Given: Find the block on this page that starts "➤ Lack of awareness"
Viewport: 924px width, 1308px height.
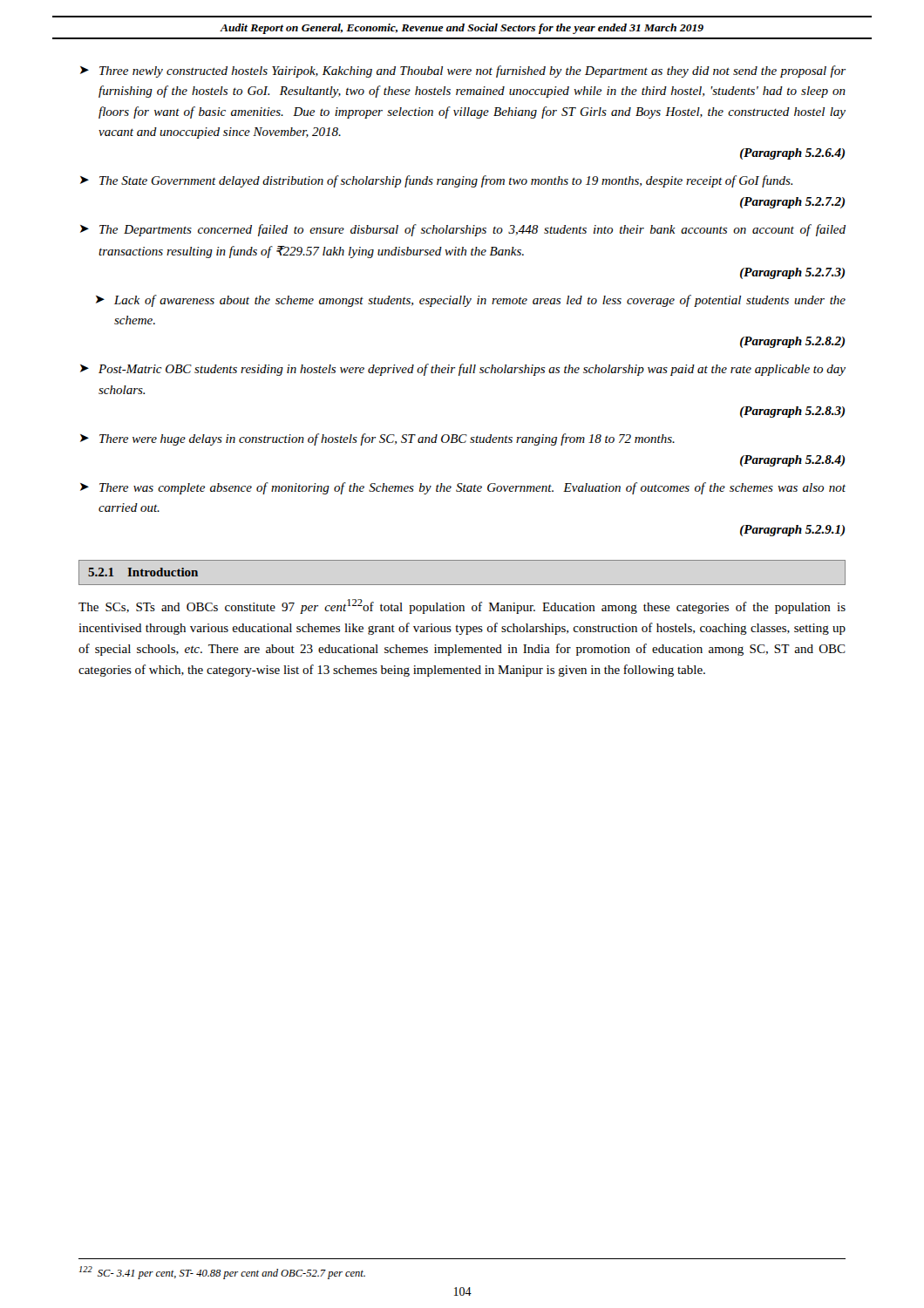Looking at the screenshot, I should click(470, 310).
